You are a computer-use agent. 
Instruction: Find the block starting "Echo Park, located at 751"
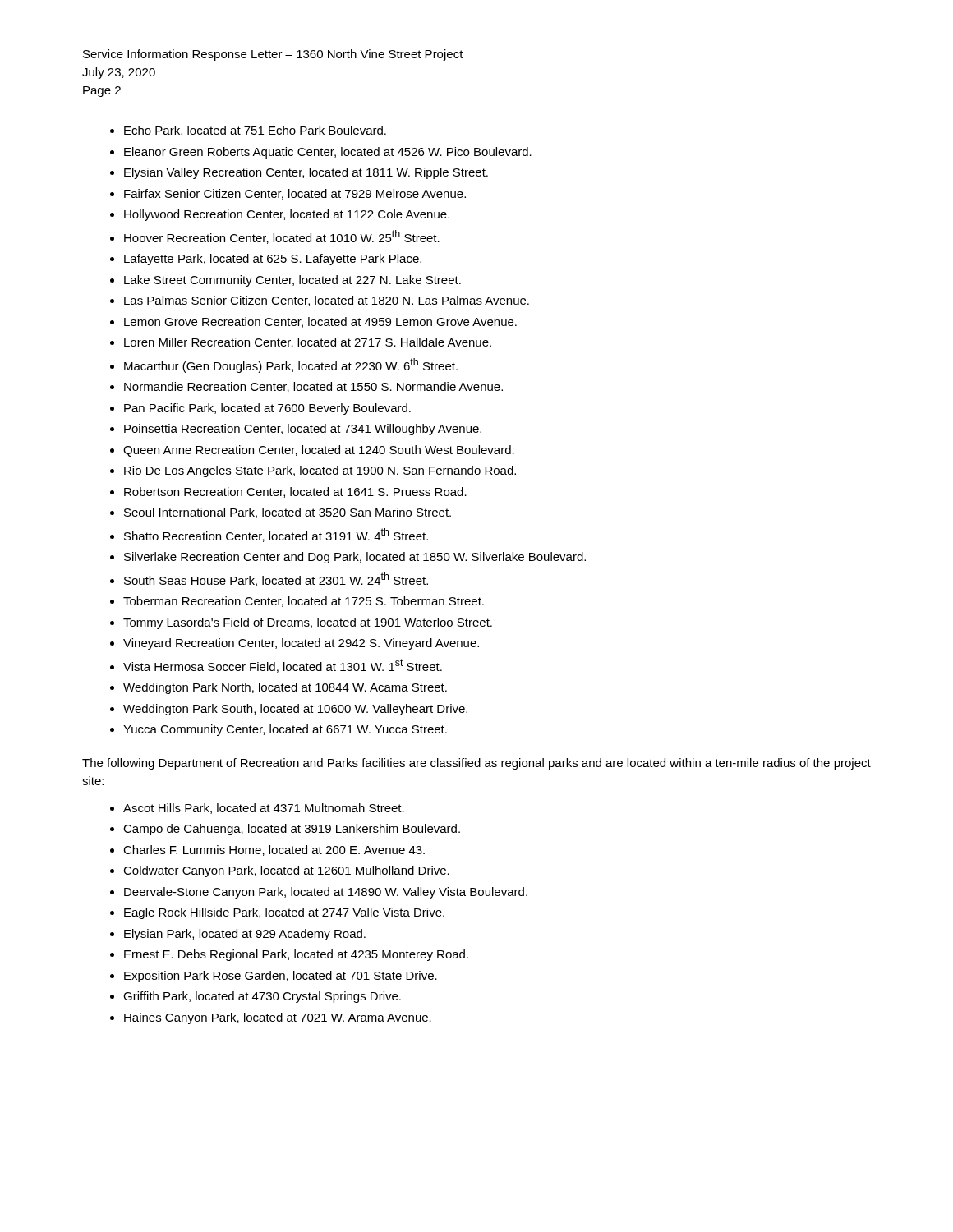pyautogui.click(x=255, y=130)
